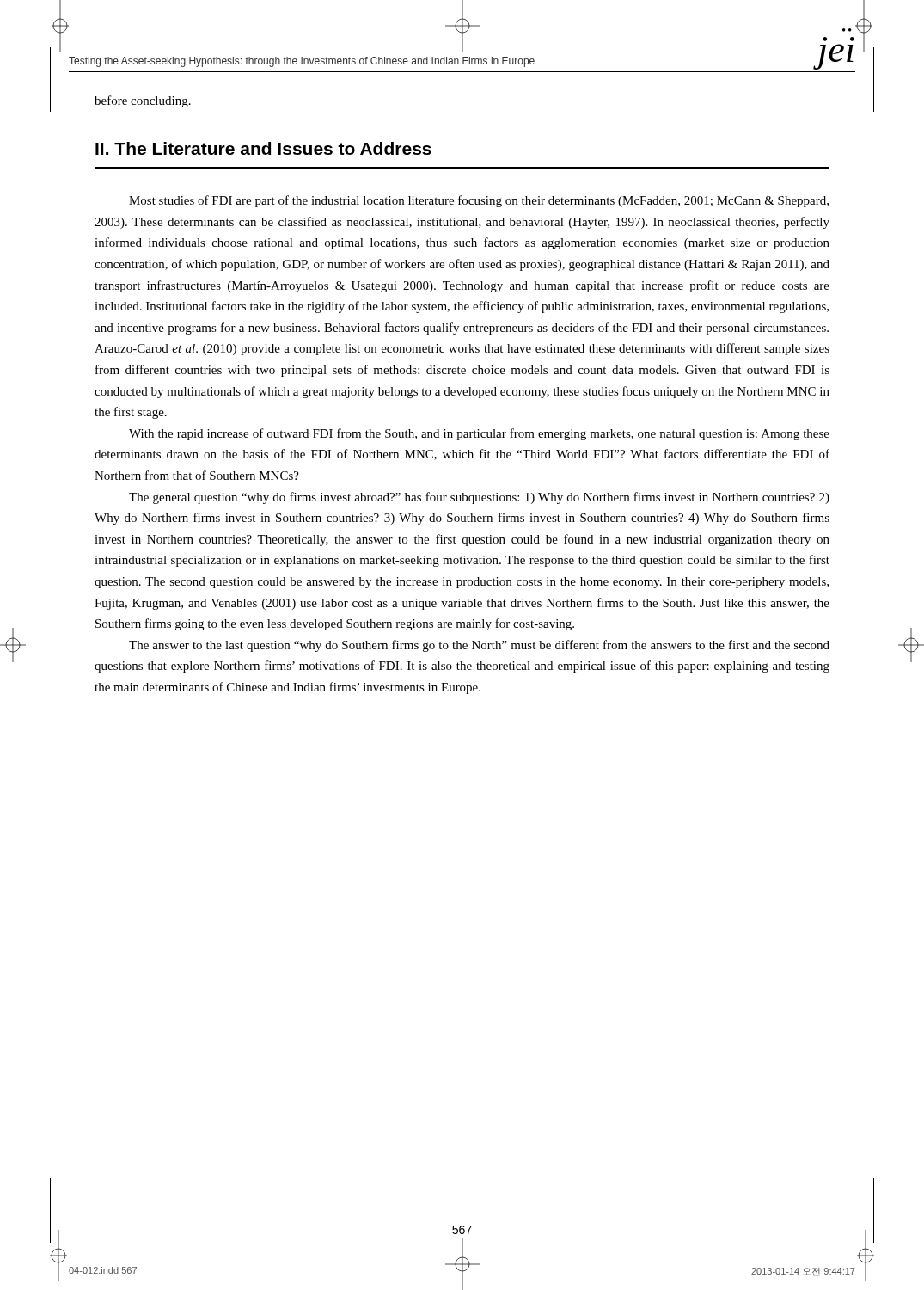Find the section header
This screenshot has width=924, height=1290.
tap(263, 148)
